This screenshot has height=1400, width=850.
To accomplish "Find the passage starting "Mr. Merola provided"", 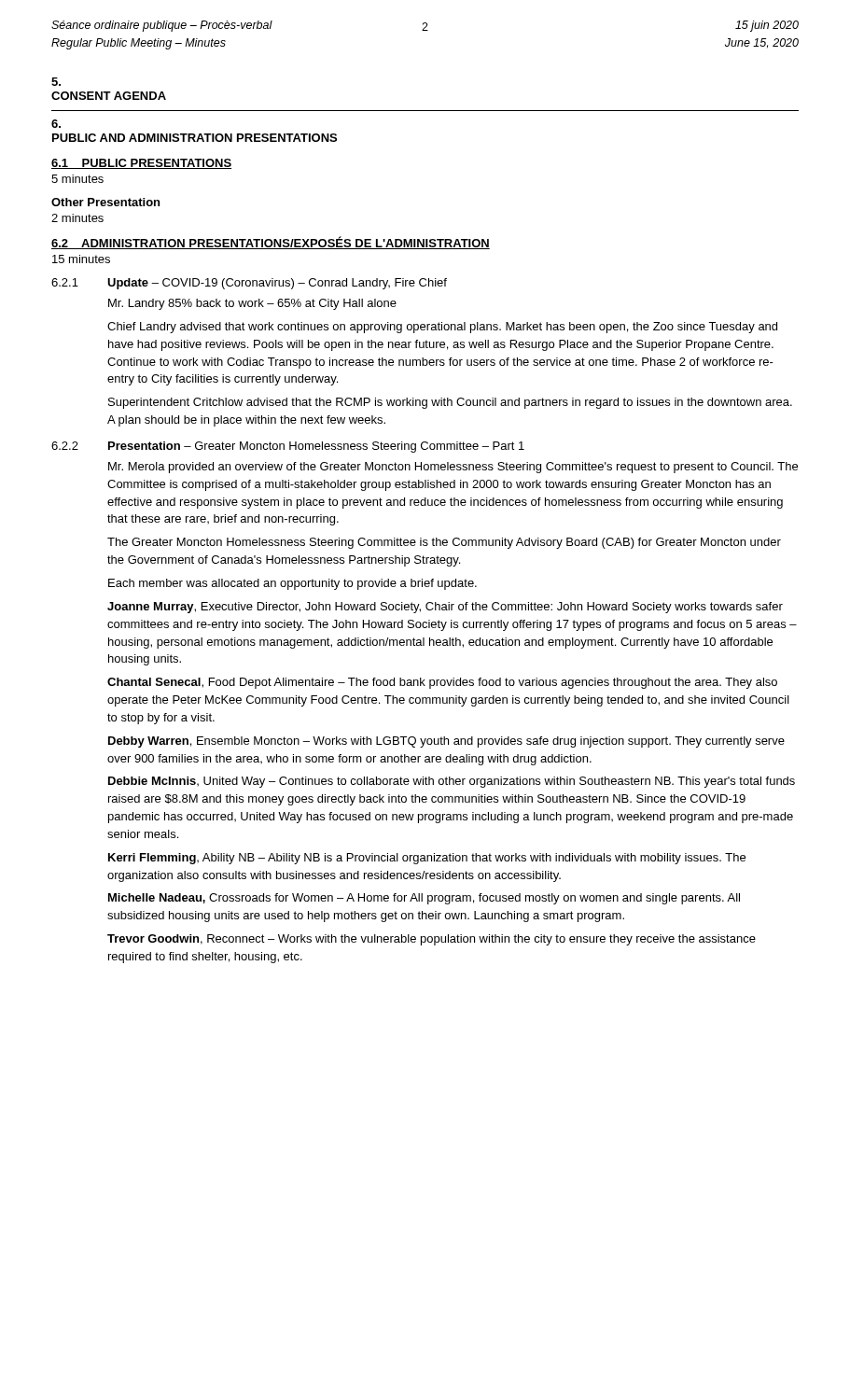I will click(x=453, y=493).
